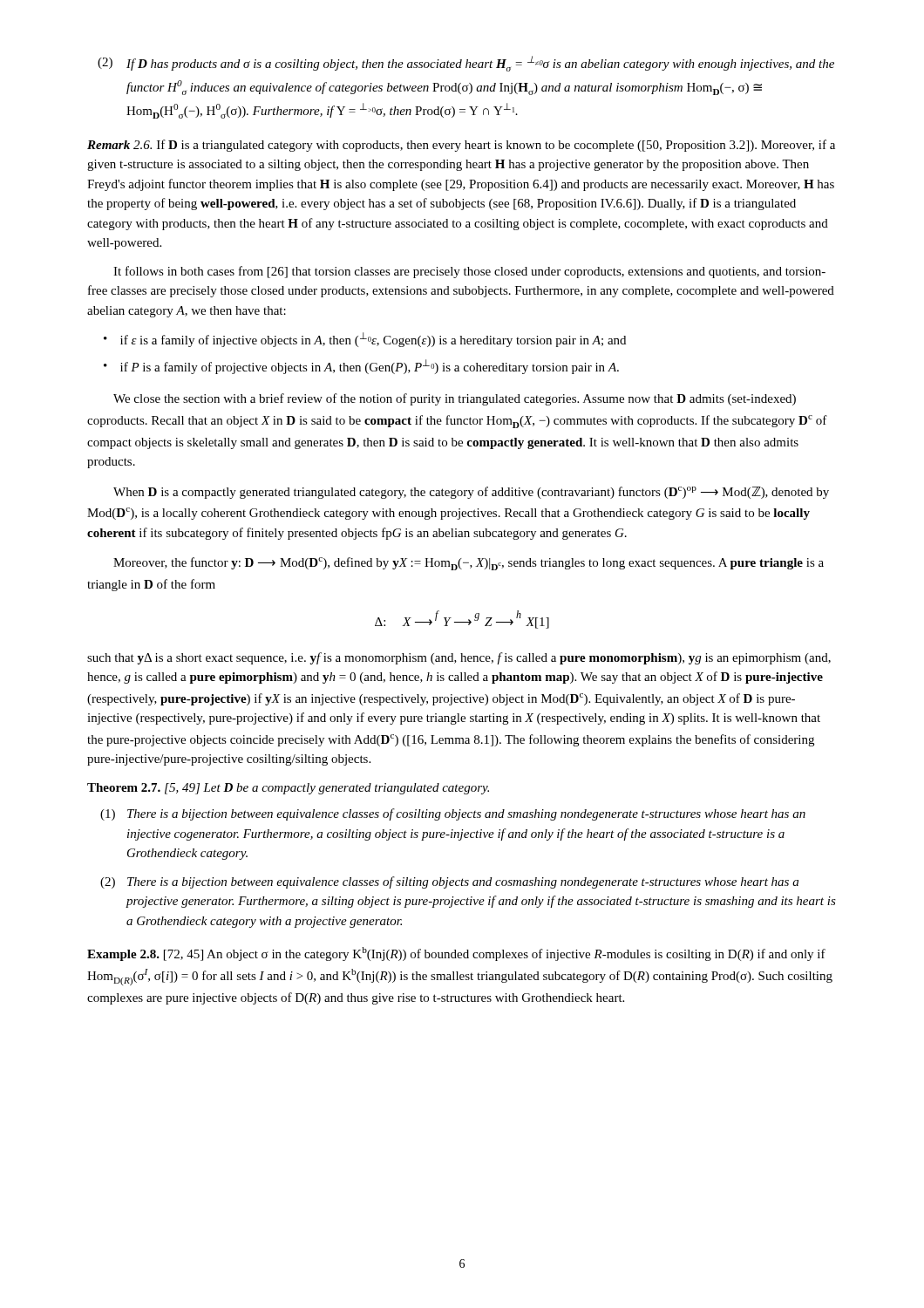Locate a section header
This screenshot has width=924, height=1308.
(x=289, y=787)
